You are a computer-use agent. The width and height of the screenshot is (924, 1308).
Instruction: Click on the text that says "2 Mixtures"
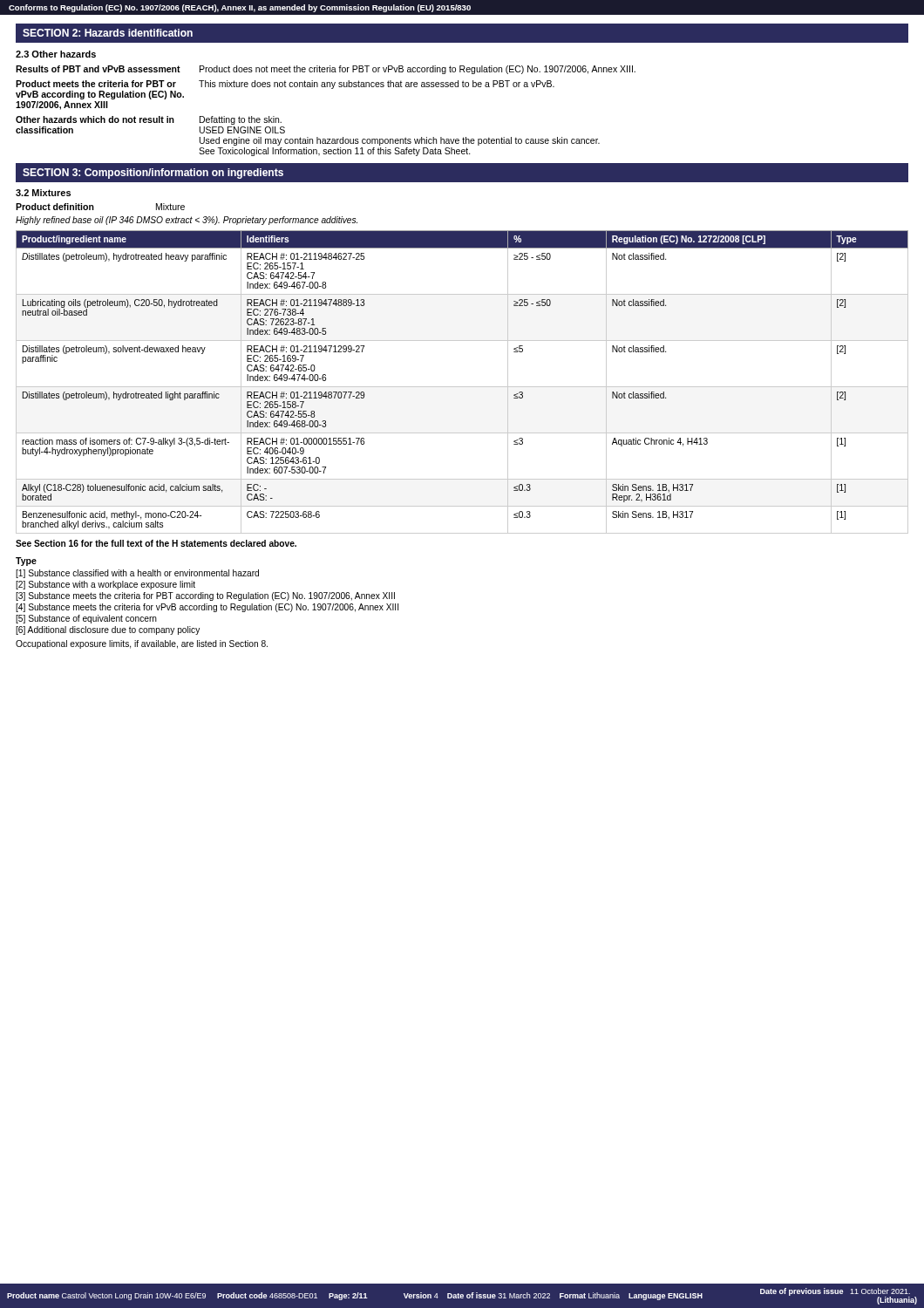43,193
